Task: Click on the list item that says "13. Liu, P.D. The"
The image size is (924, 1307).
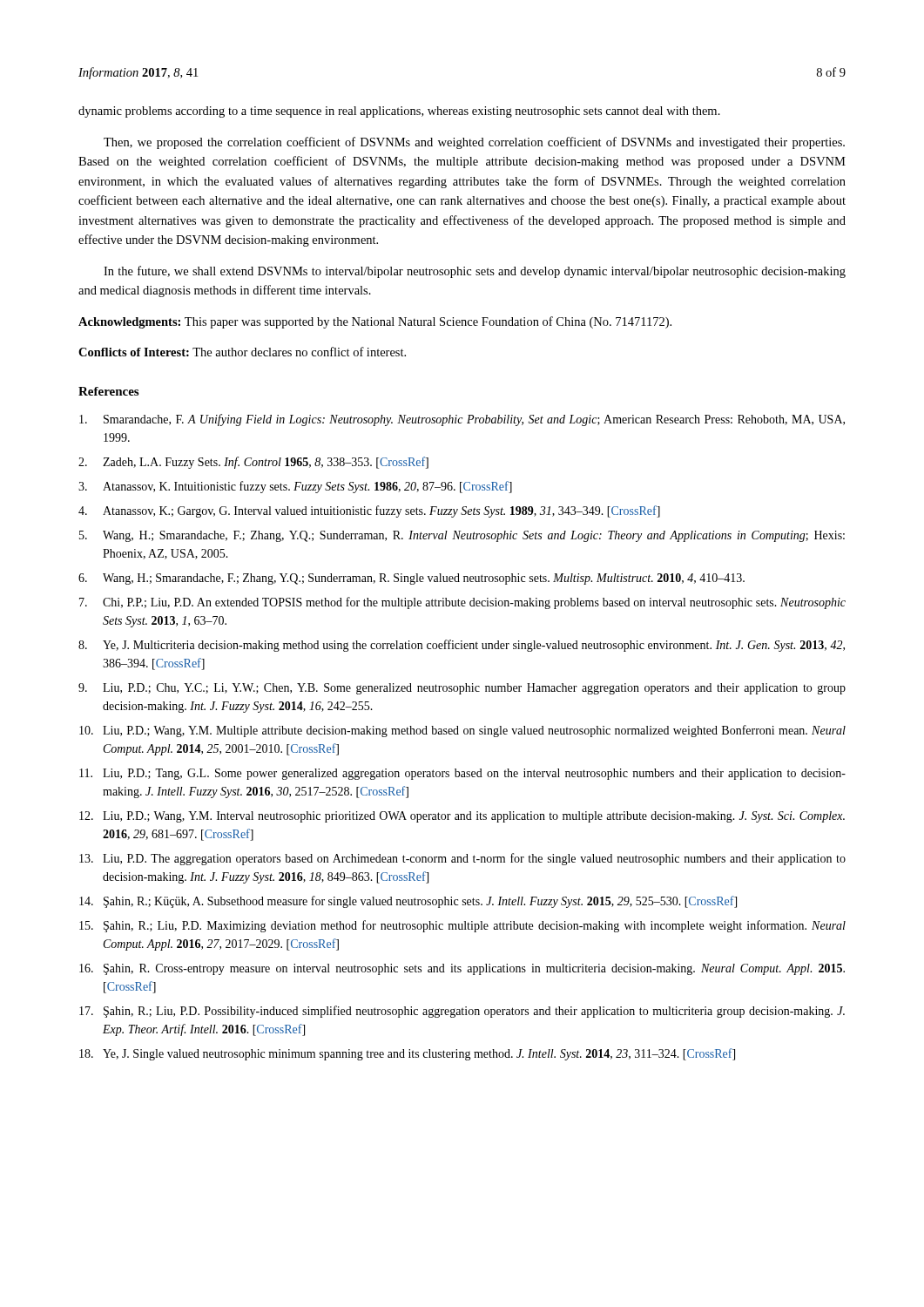Action: 462,868
